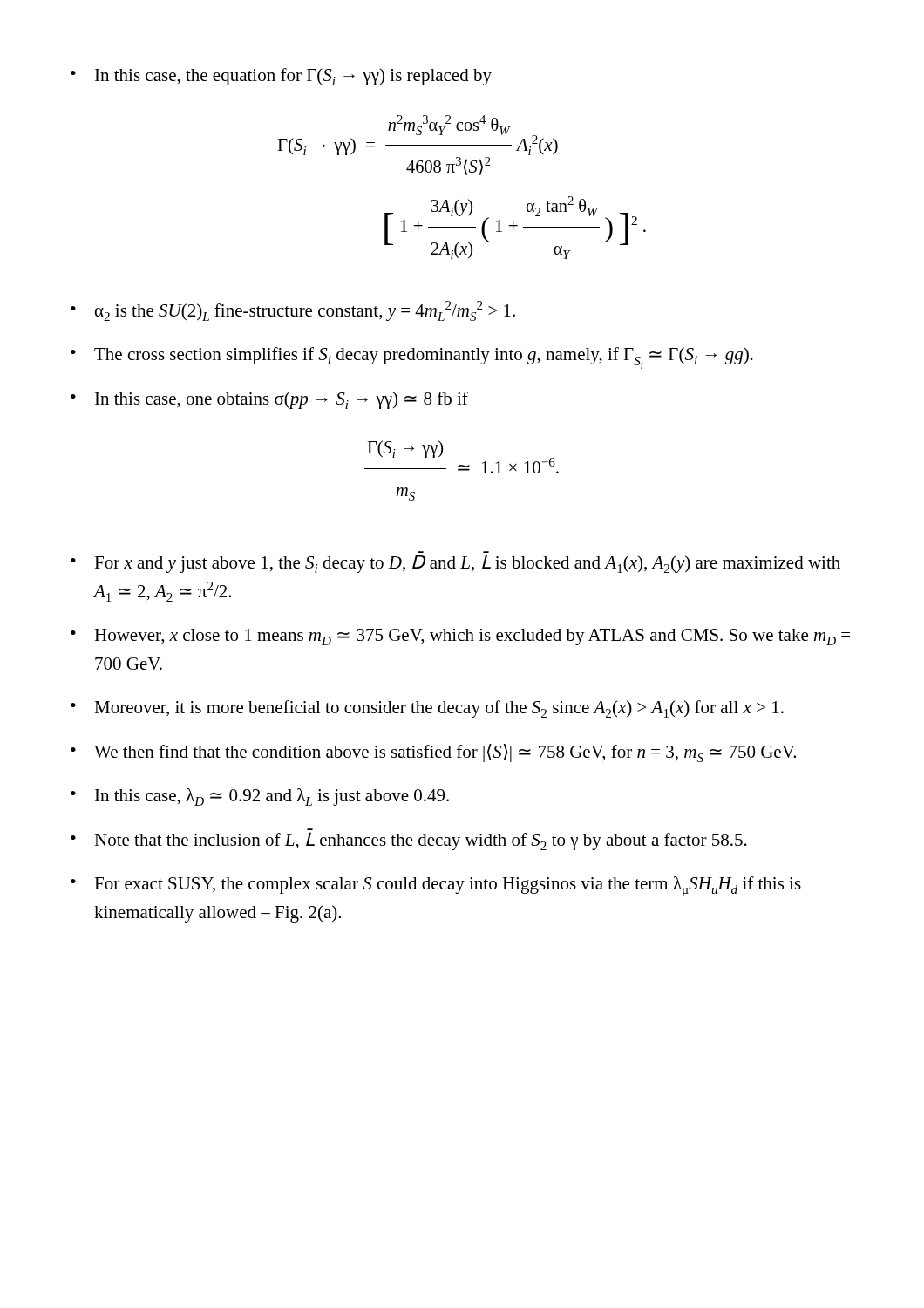Navigate to the element starting "• For x"
The image size is (924, 1308).
pyautogui.click(x=462, y=577)
